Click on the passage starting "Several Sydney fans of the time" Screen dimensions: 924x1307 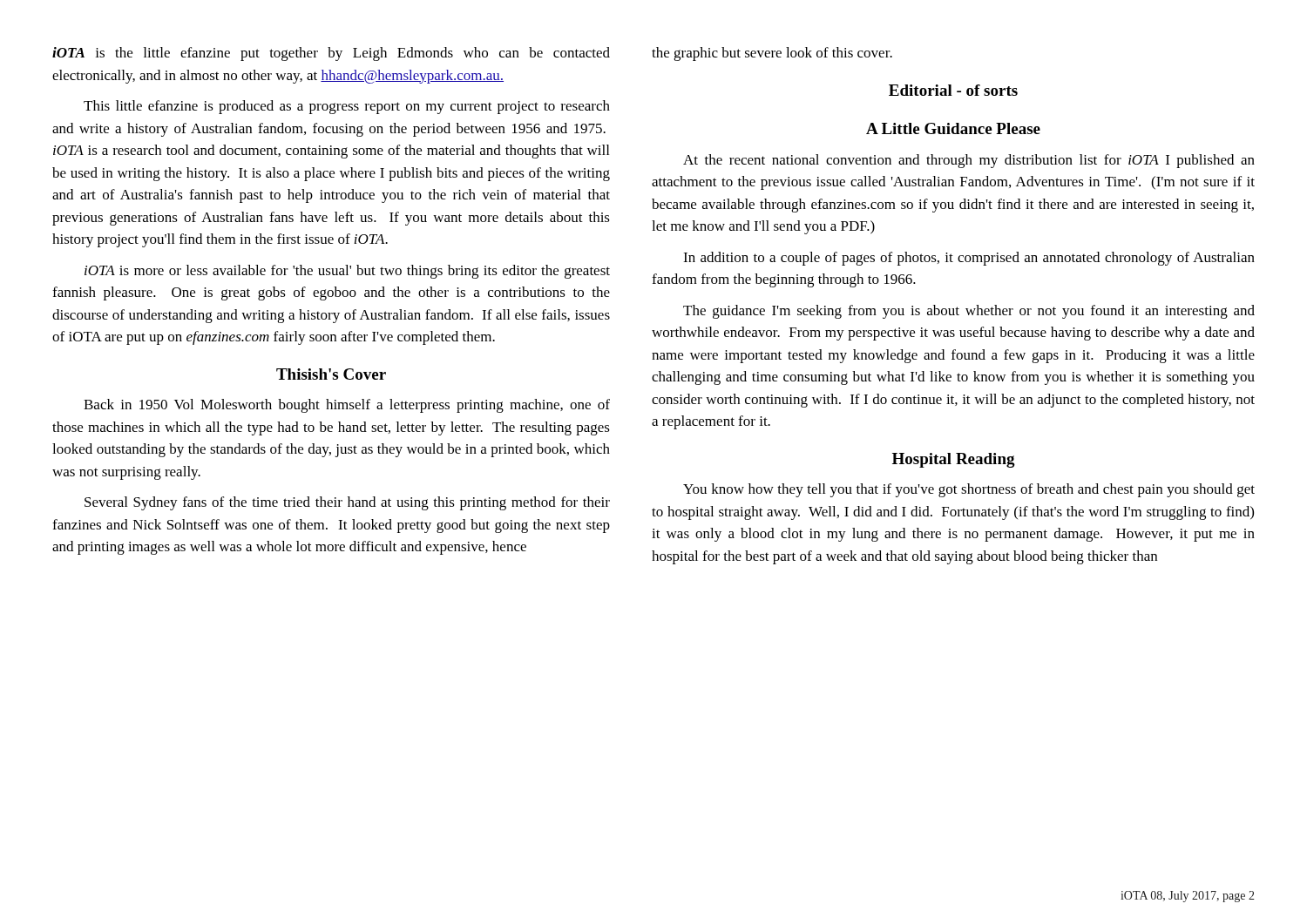coord(331,525)
